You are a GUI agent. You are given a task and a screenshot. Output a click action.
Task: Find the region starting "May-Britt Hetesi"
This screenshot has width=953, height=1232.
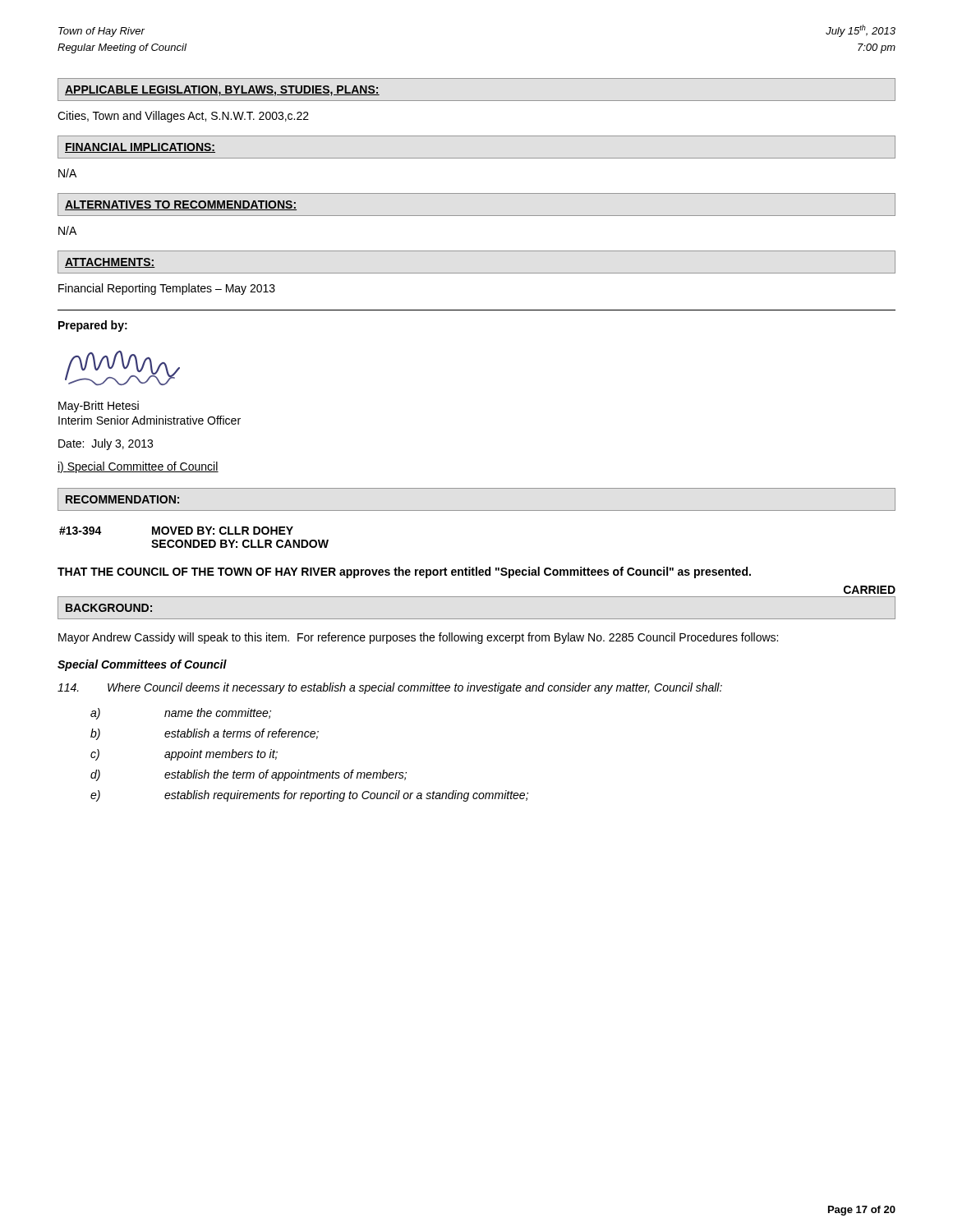pyautogui.click(x=98, y=406)
